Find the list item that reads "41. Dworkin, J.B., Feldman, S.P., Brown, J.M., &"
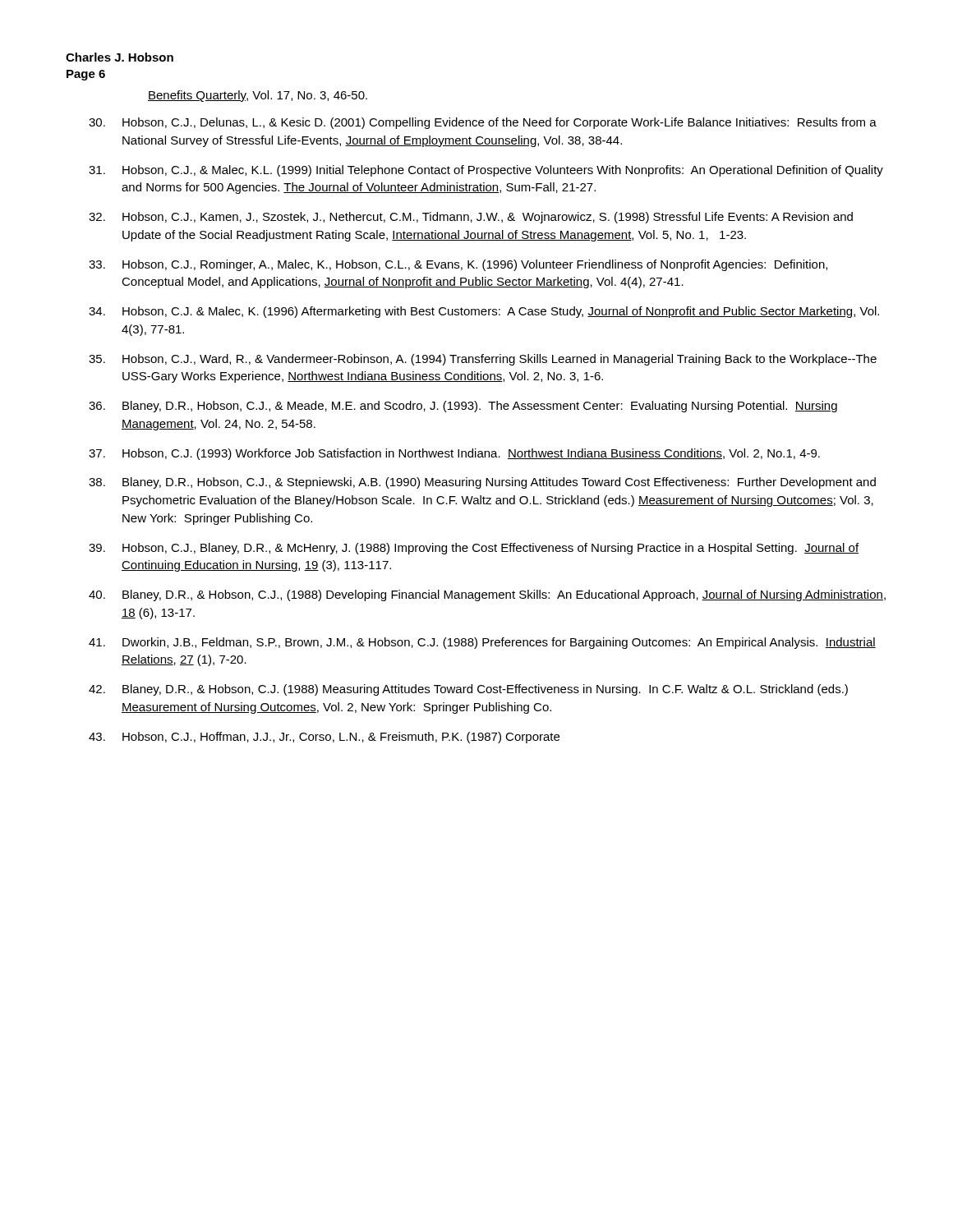This screenshot has width=953, height=1232. (476, 651)
